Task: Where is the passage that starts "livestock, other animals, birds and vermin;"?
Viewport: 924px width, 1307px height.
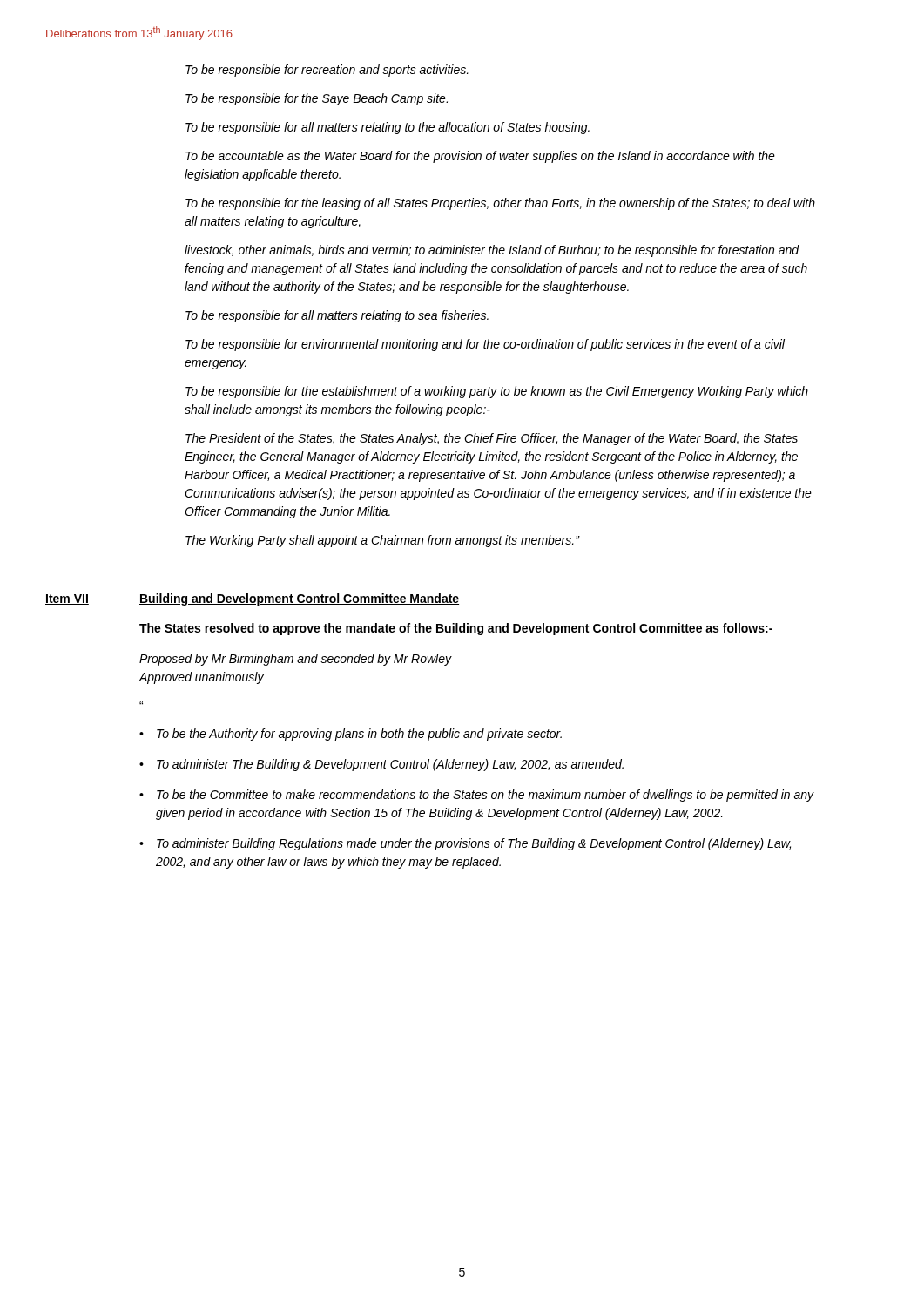Action: tap(496, 268)
